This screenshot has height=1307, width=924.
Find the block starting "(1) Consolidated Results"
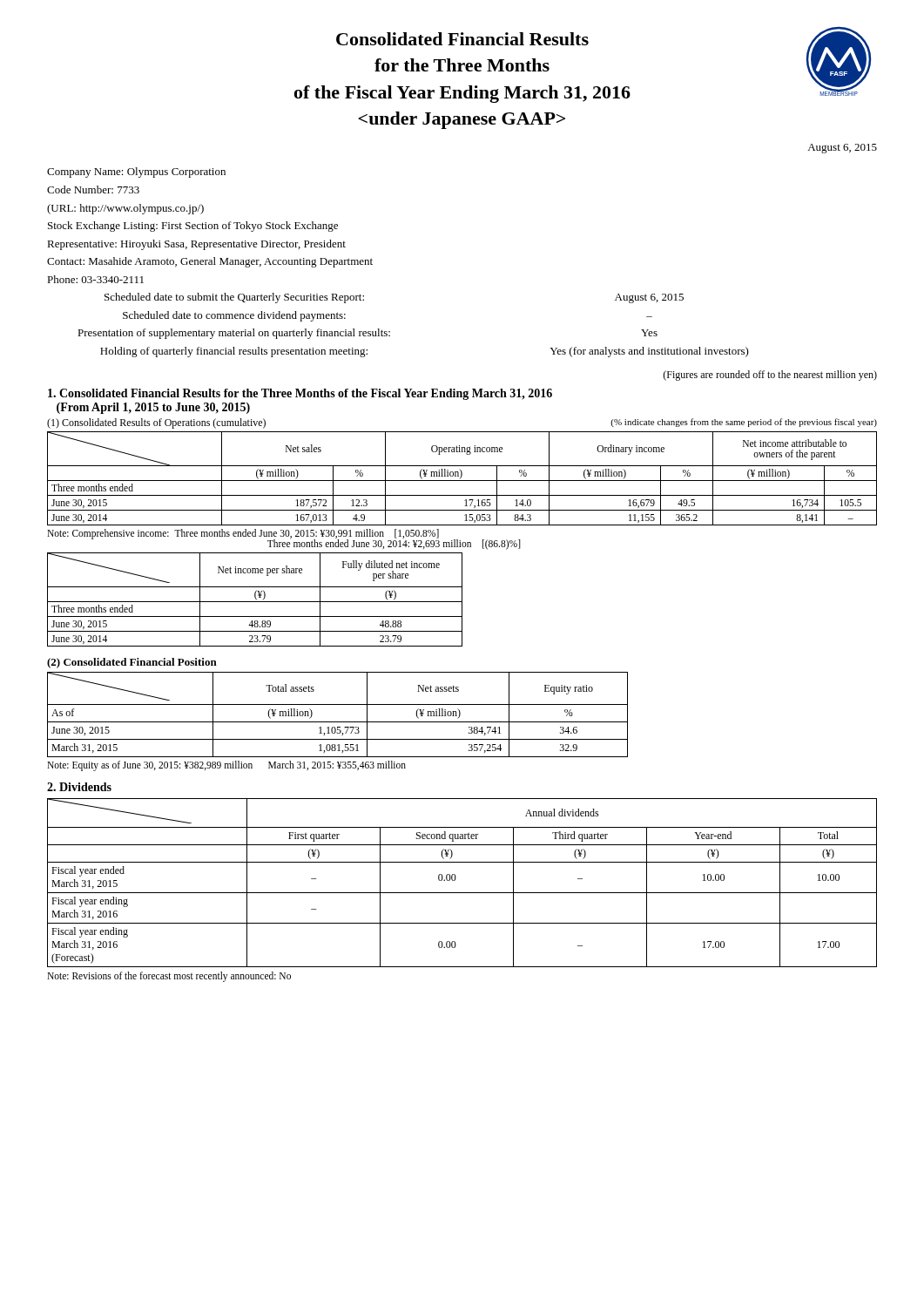pos(462,423)
